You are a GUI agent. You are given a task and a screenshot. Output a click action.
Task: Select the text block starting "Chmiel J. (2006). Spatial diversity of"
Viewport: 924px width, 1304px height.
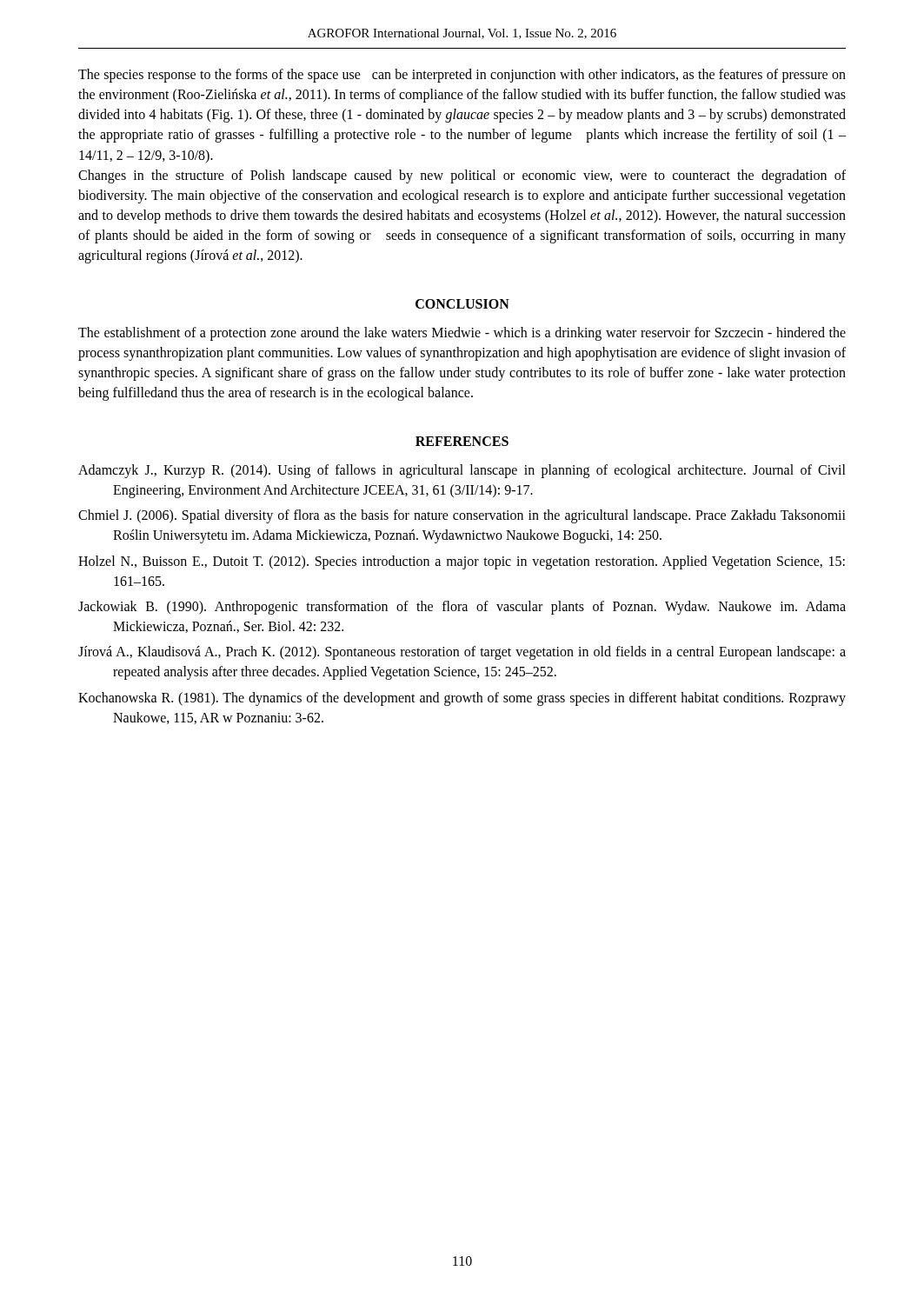(462, 525)
